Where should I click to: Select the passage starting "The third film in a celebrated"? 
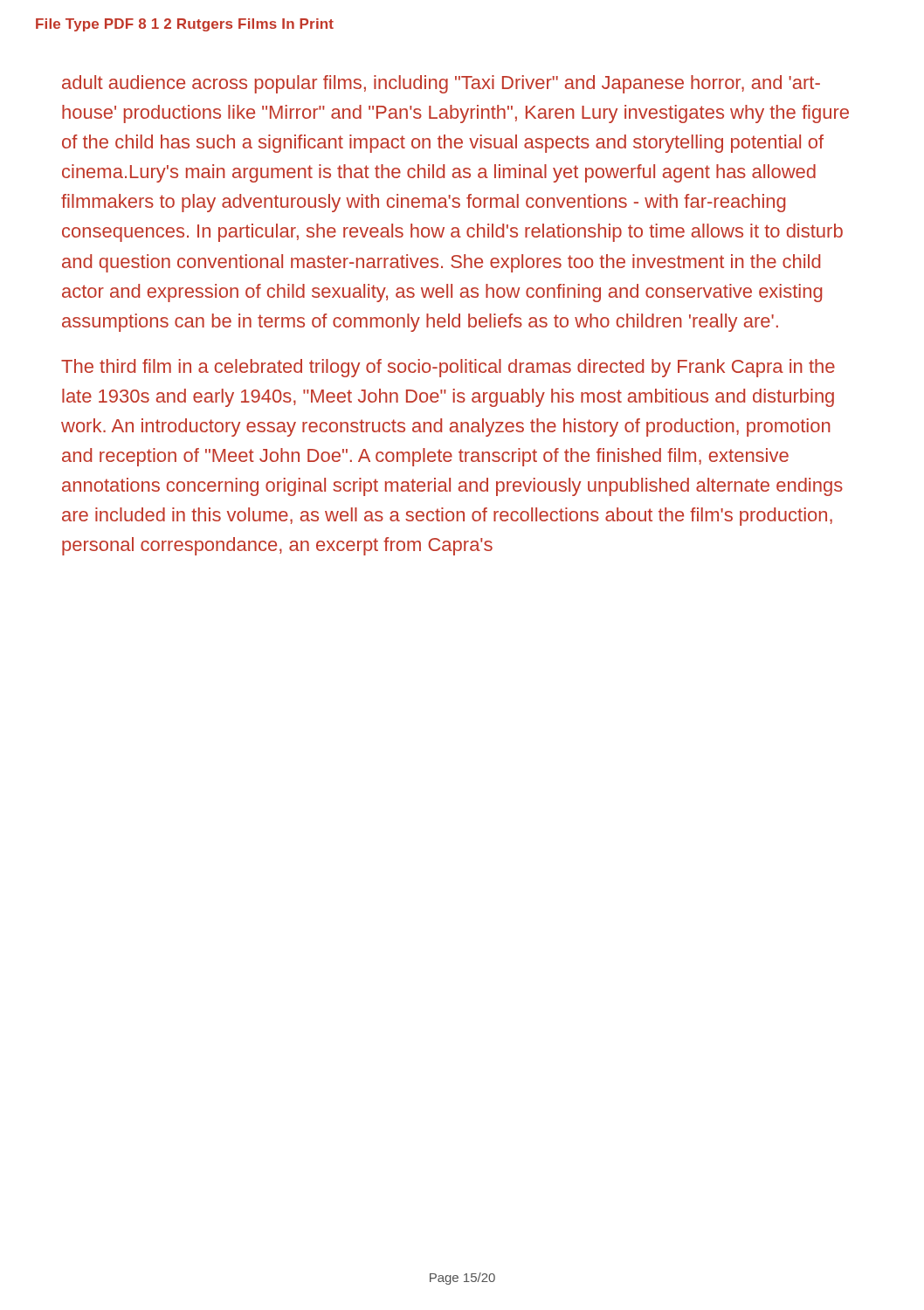(452, 456)
